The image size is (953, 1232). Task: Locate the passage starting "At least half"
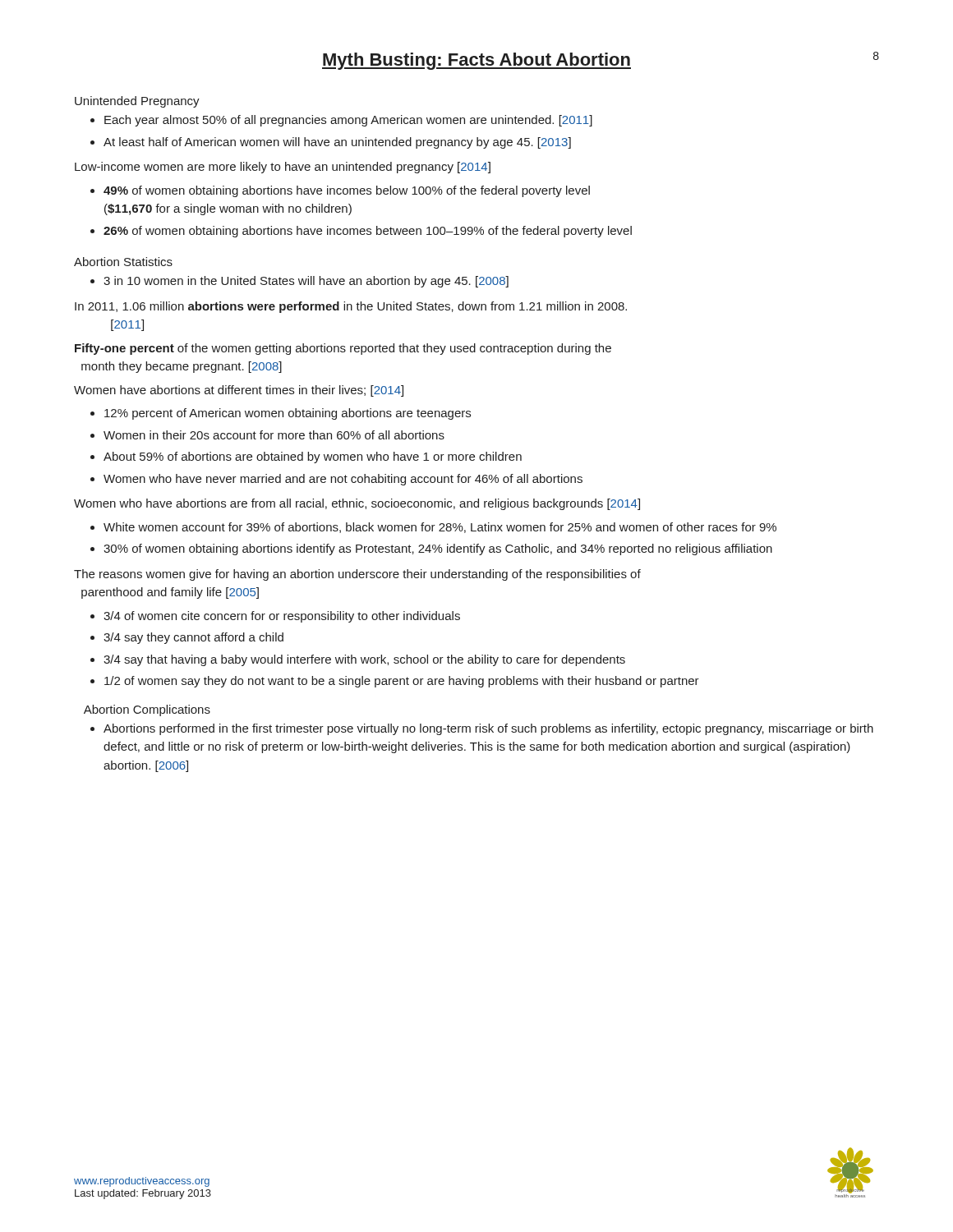pyautogui.click(x=337, y=141)
